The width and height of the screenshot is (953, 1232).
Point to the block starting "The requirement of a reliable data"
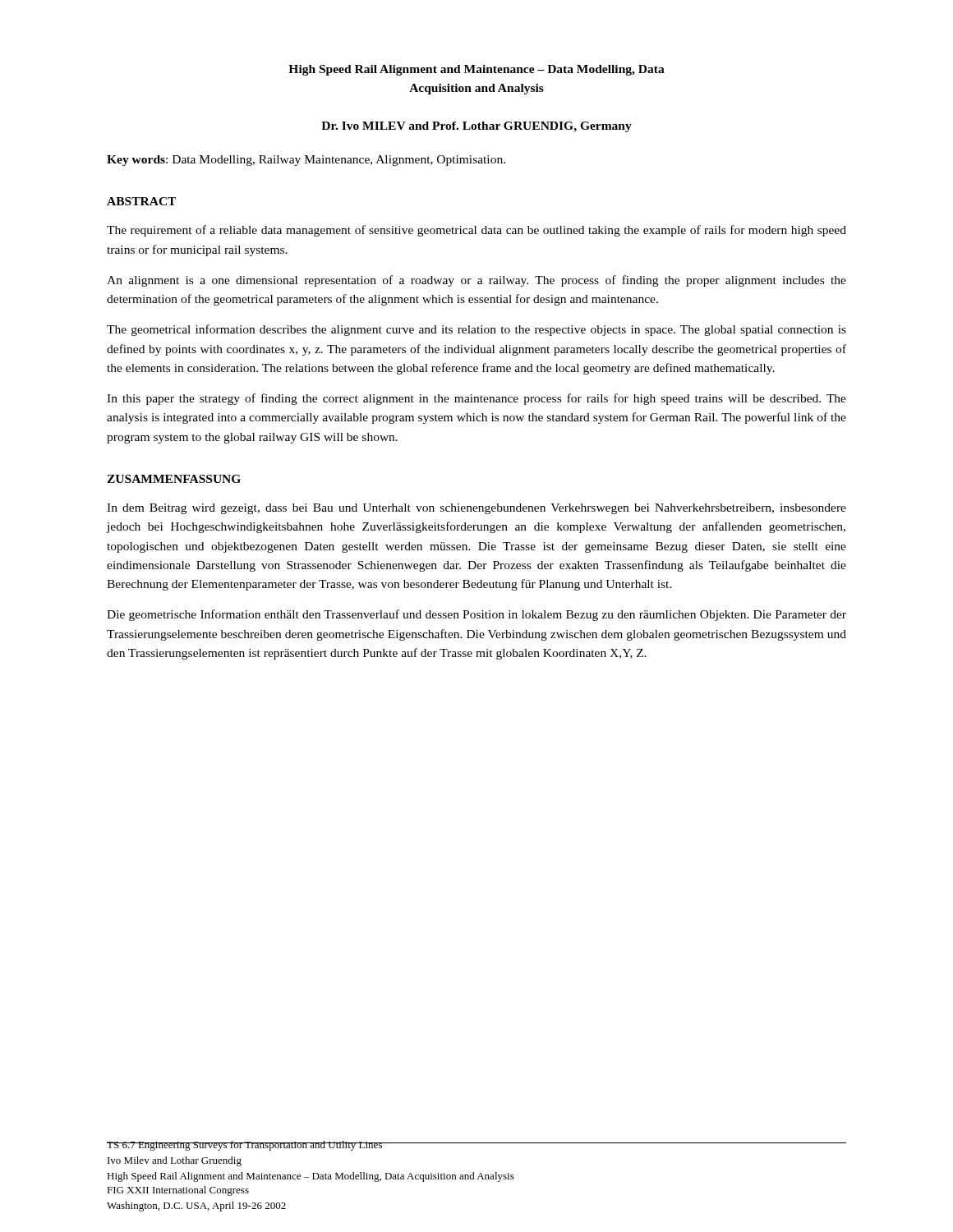pos(476,239)
